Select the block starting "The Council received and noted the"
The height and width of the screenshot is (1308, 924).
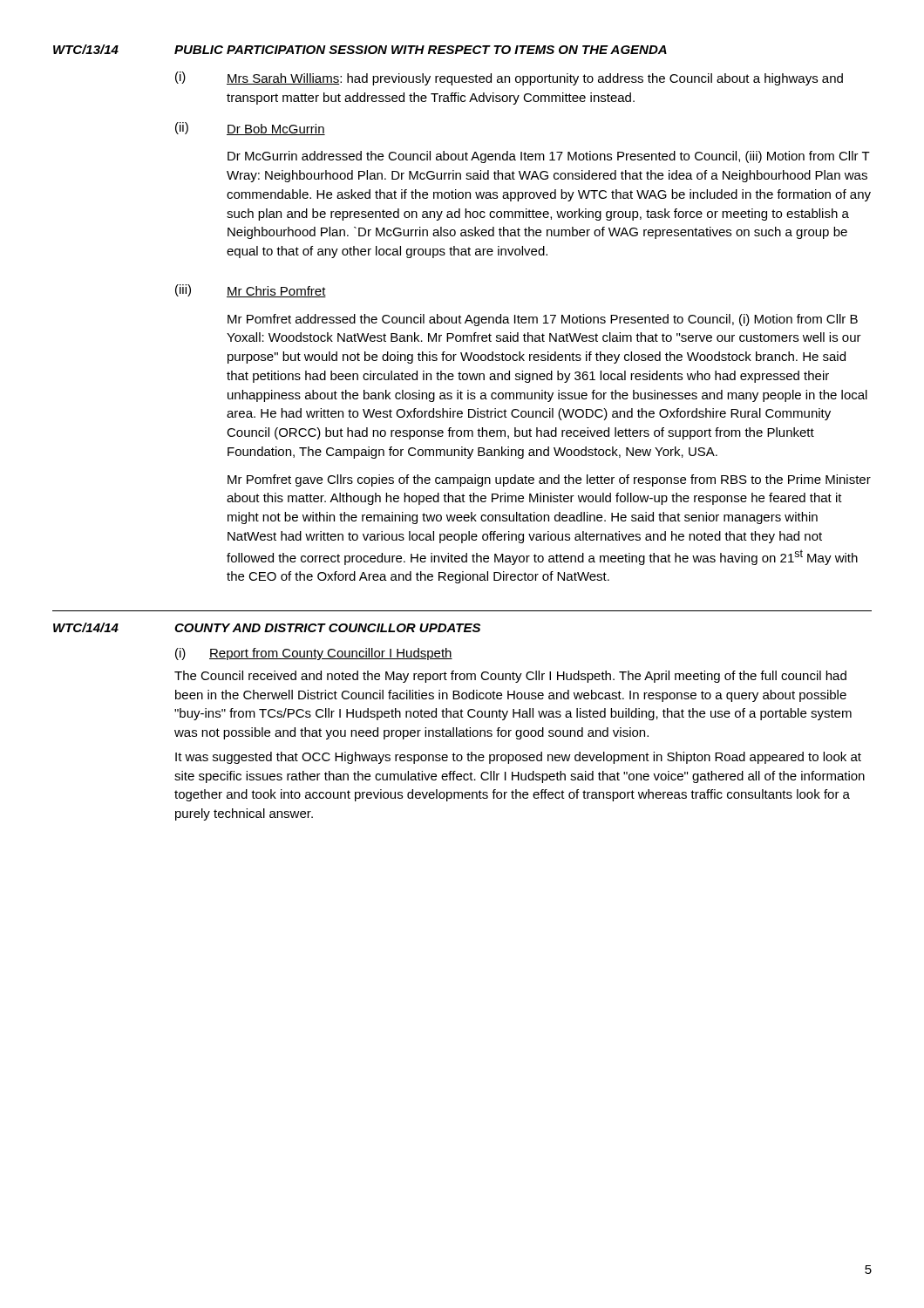coord(523,745)
